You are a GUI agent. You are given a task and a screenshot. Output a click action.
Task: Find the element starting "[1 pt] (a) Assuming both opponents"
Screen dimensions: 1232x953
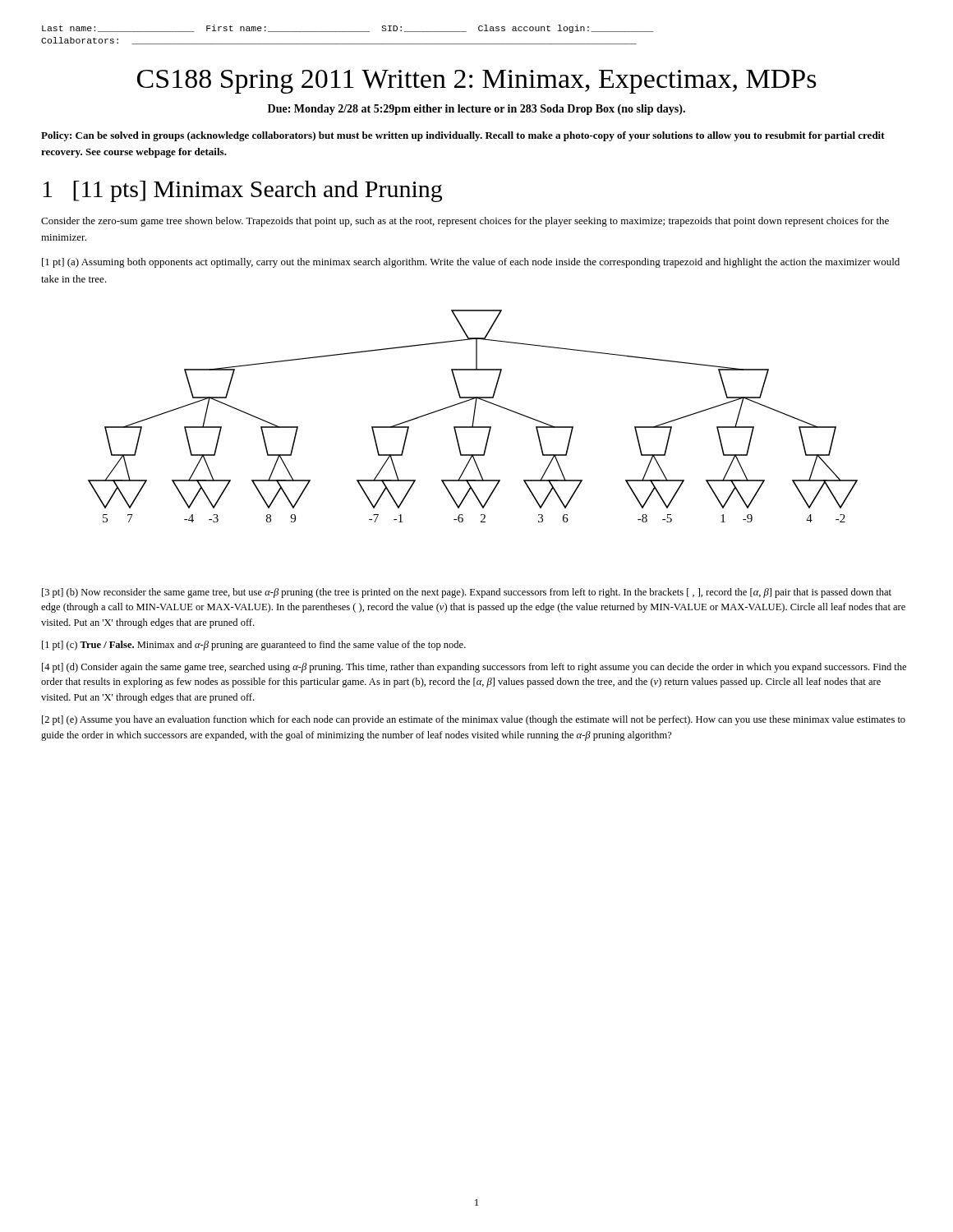coord(470,270)
